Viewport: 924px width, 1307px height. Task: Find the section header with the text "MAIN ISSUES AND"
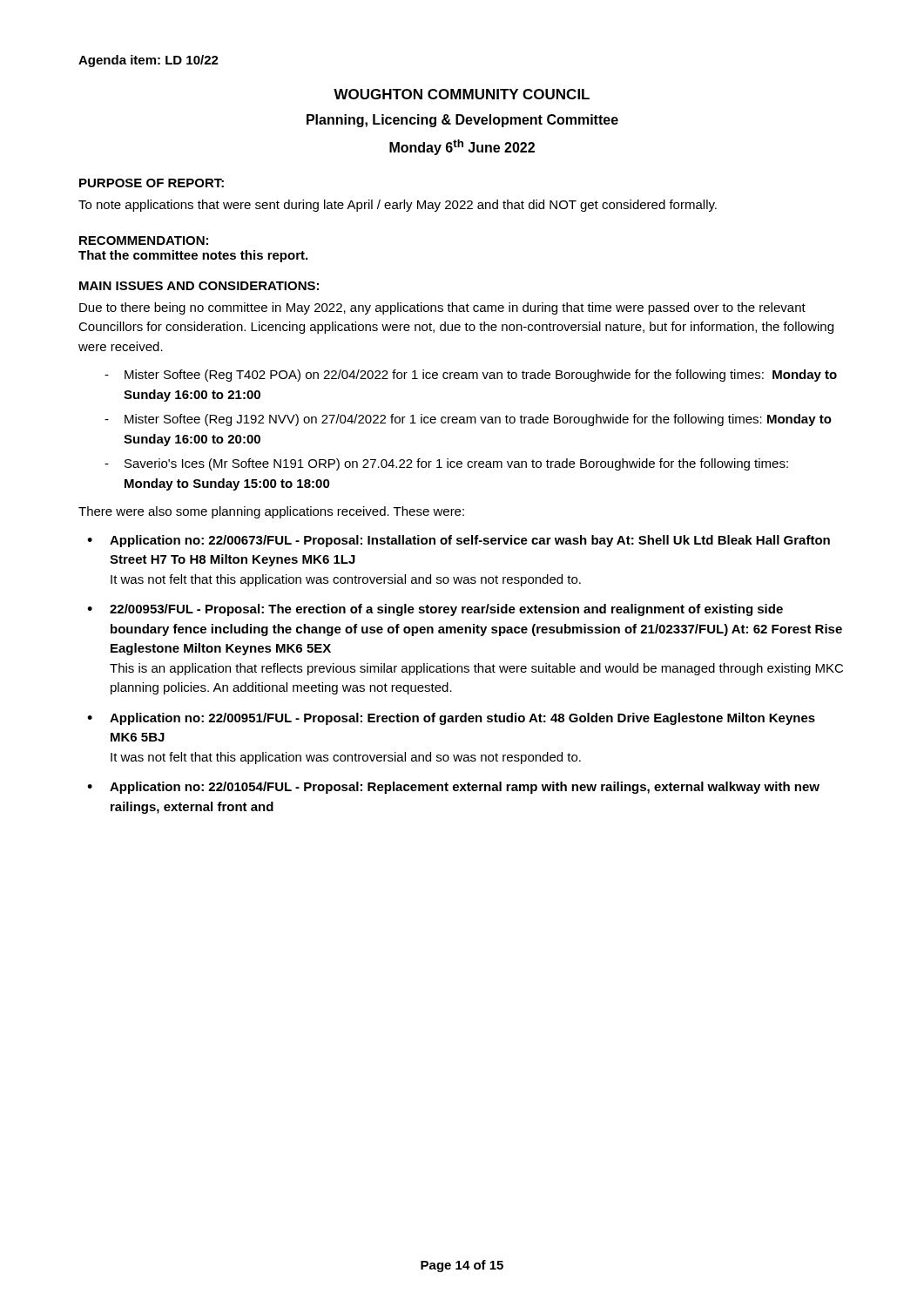pos(199,285)
